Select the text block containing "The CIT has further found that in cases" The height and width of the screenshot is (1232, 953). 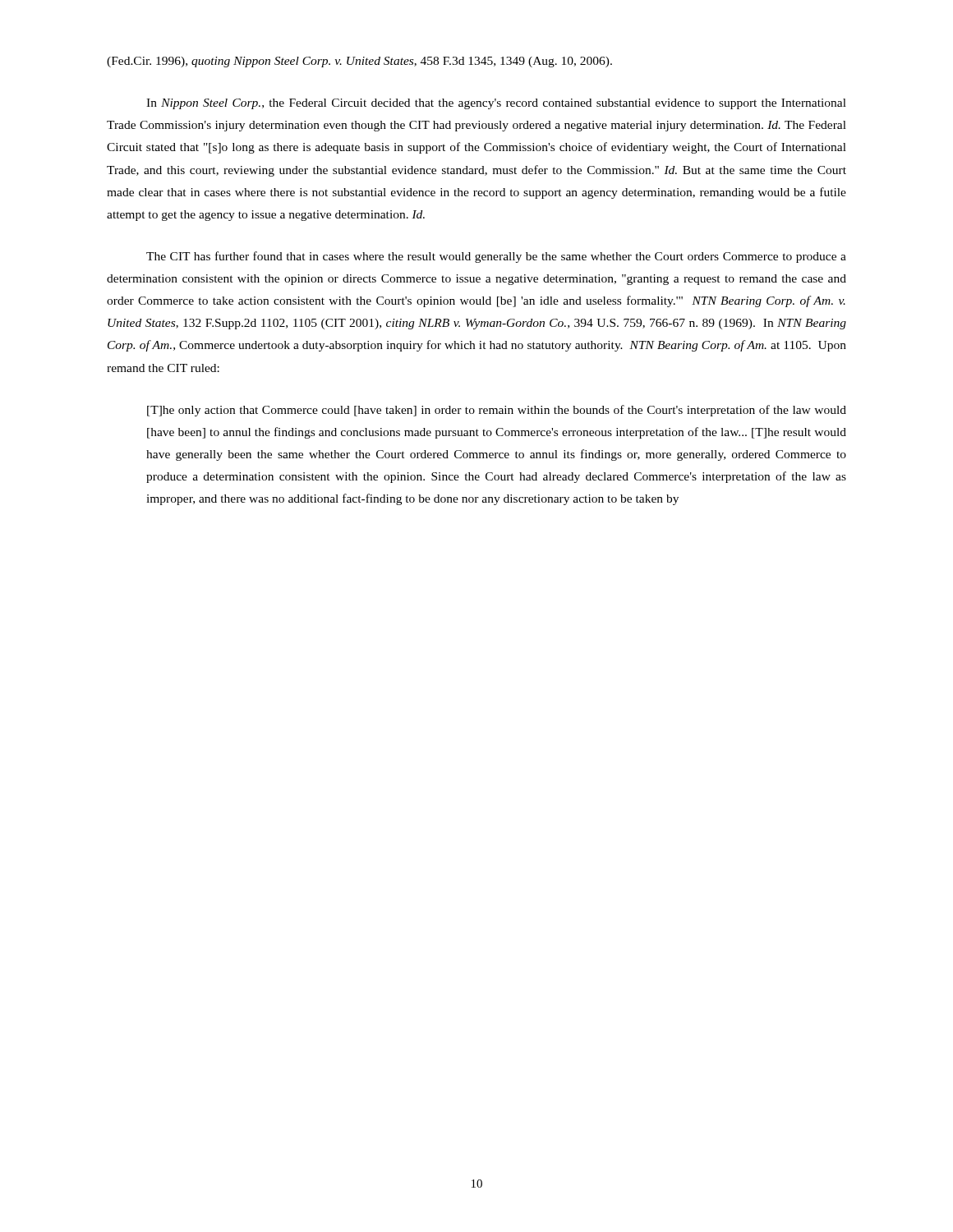(476, 311)
